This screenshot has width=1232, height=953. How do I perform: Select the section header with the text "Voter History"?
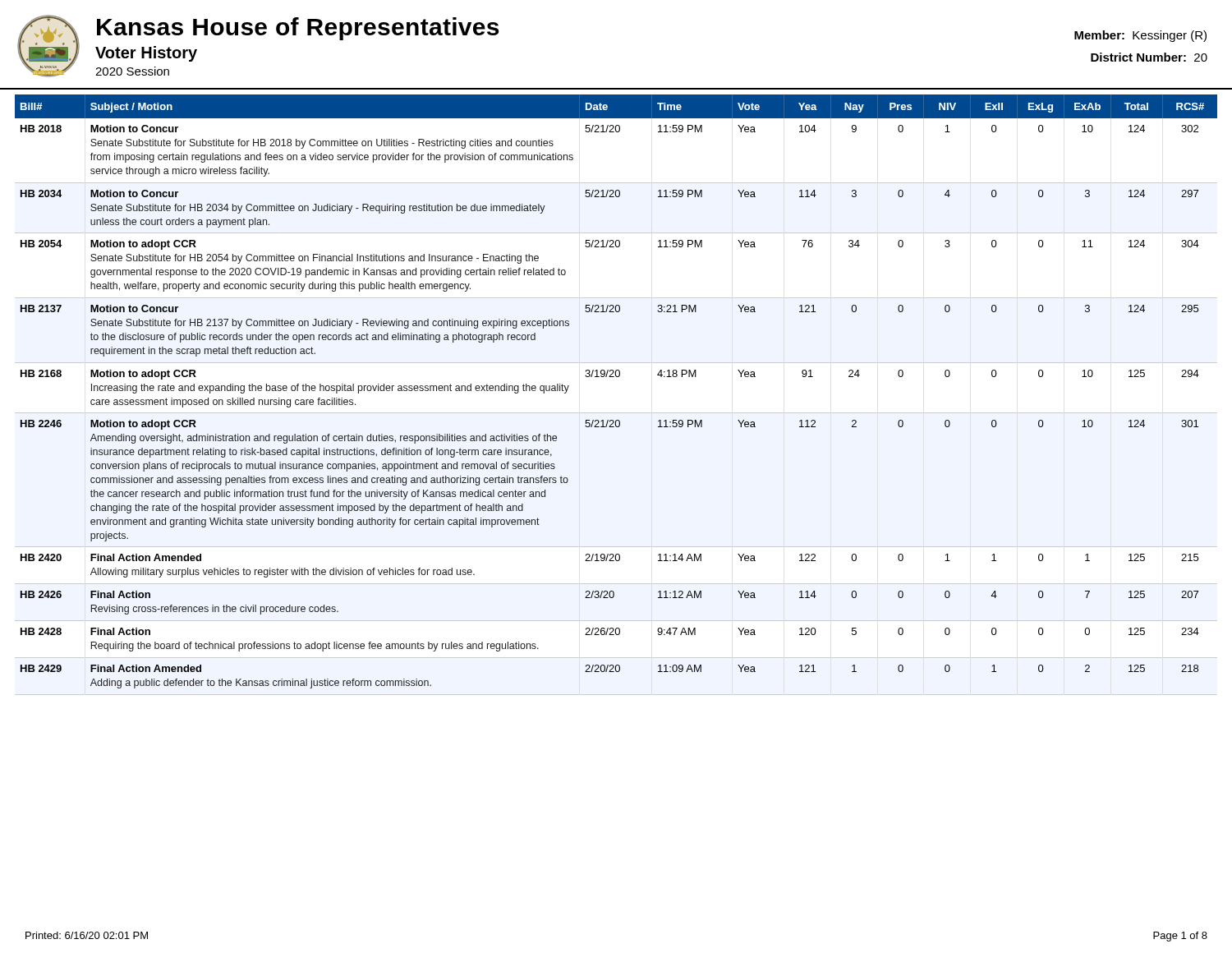(x=146, y=53)
